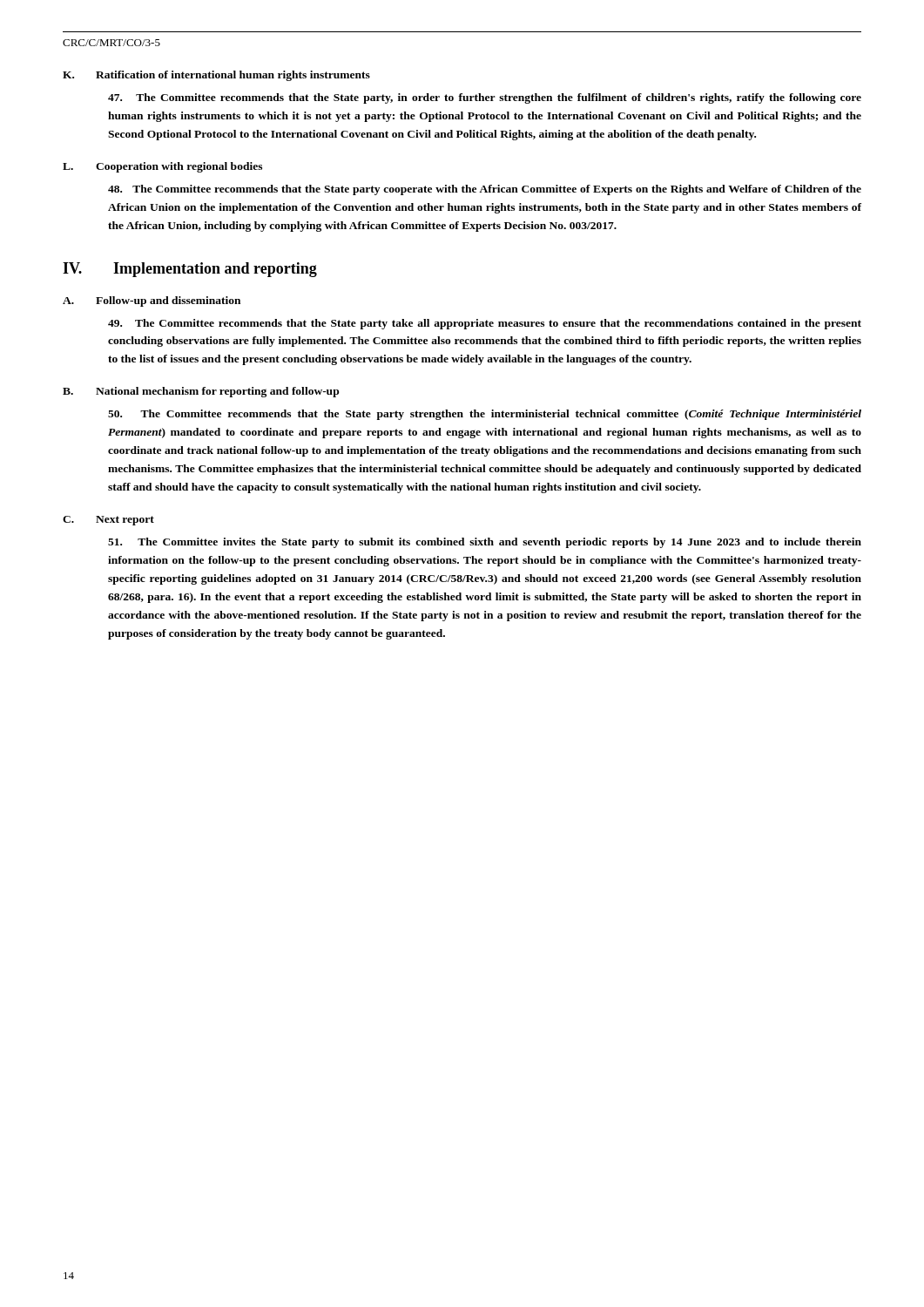Where is the section header that starts "K. Ratification of"?
Image resolution: width=924 pixels, height=1307 pixels.
click(x=216, y=75)
